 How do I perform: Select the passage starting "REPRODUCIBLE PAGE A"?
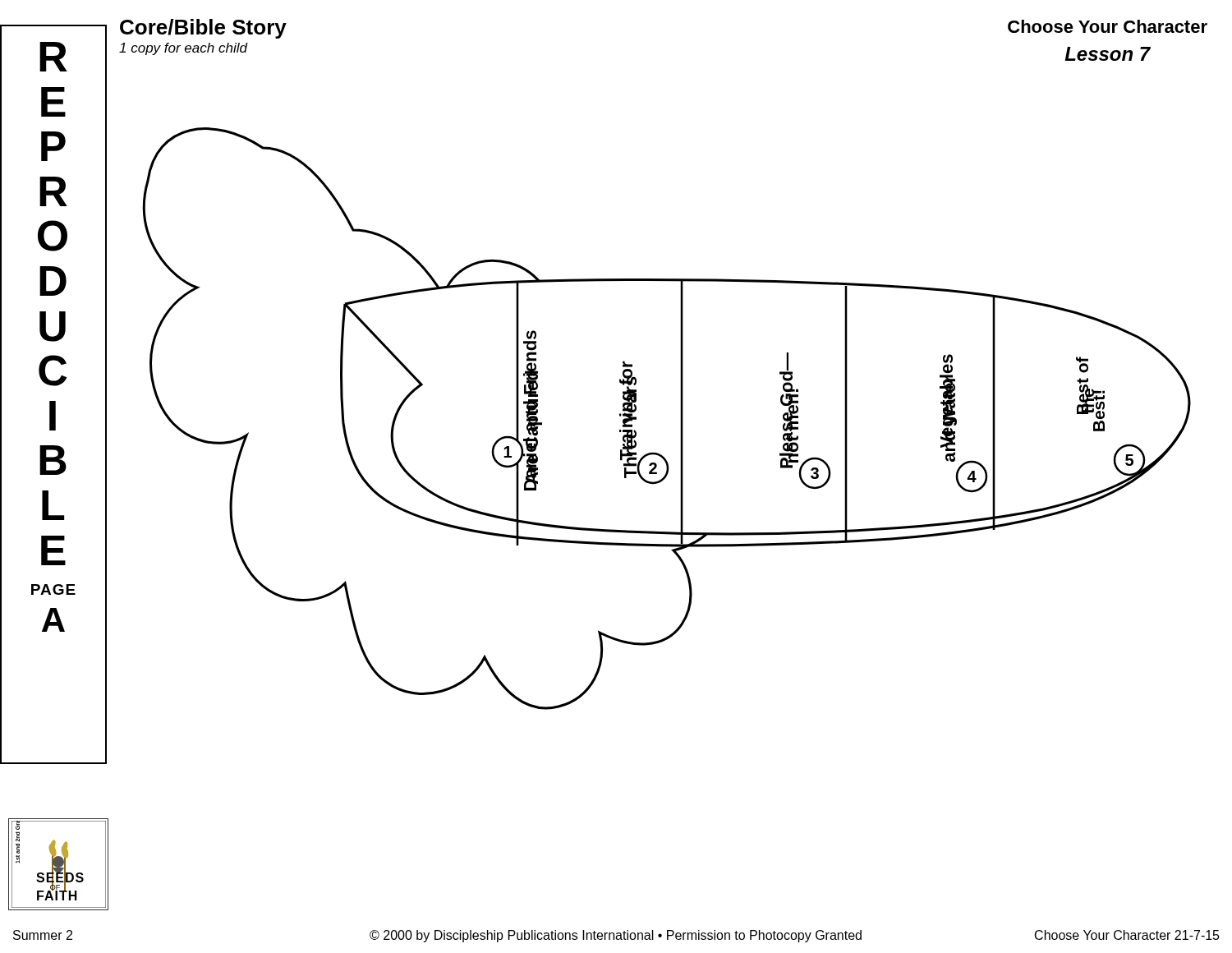(x=53, y=337)
